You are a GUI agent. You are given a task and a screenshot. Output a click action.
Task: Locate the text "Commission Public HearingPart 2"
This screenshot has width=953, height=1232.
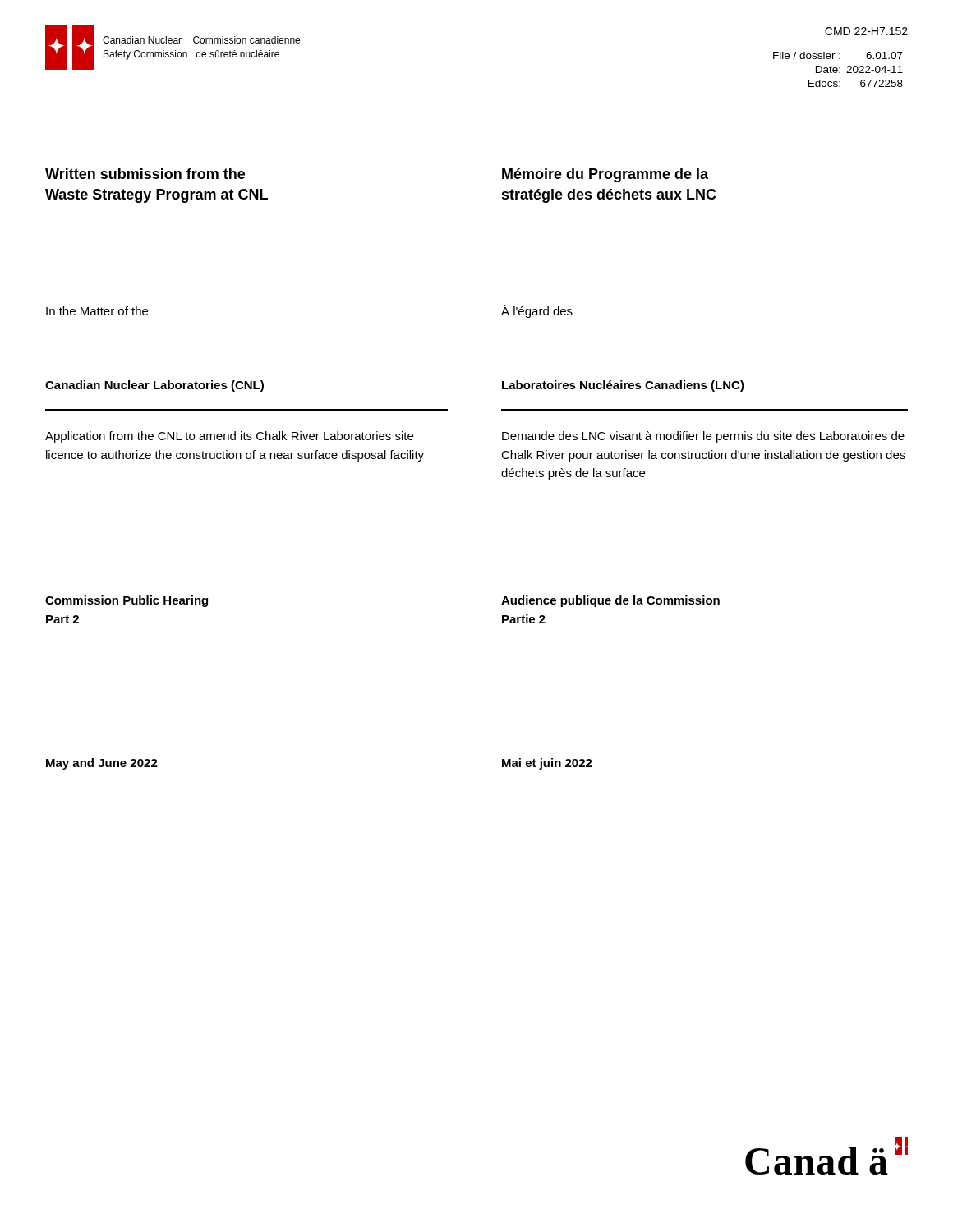[127, 609]
